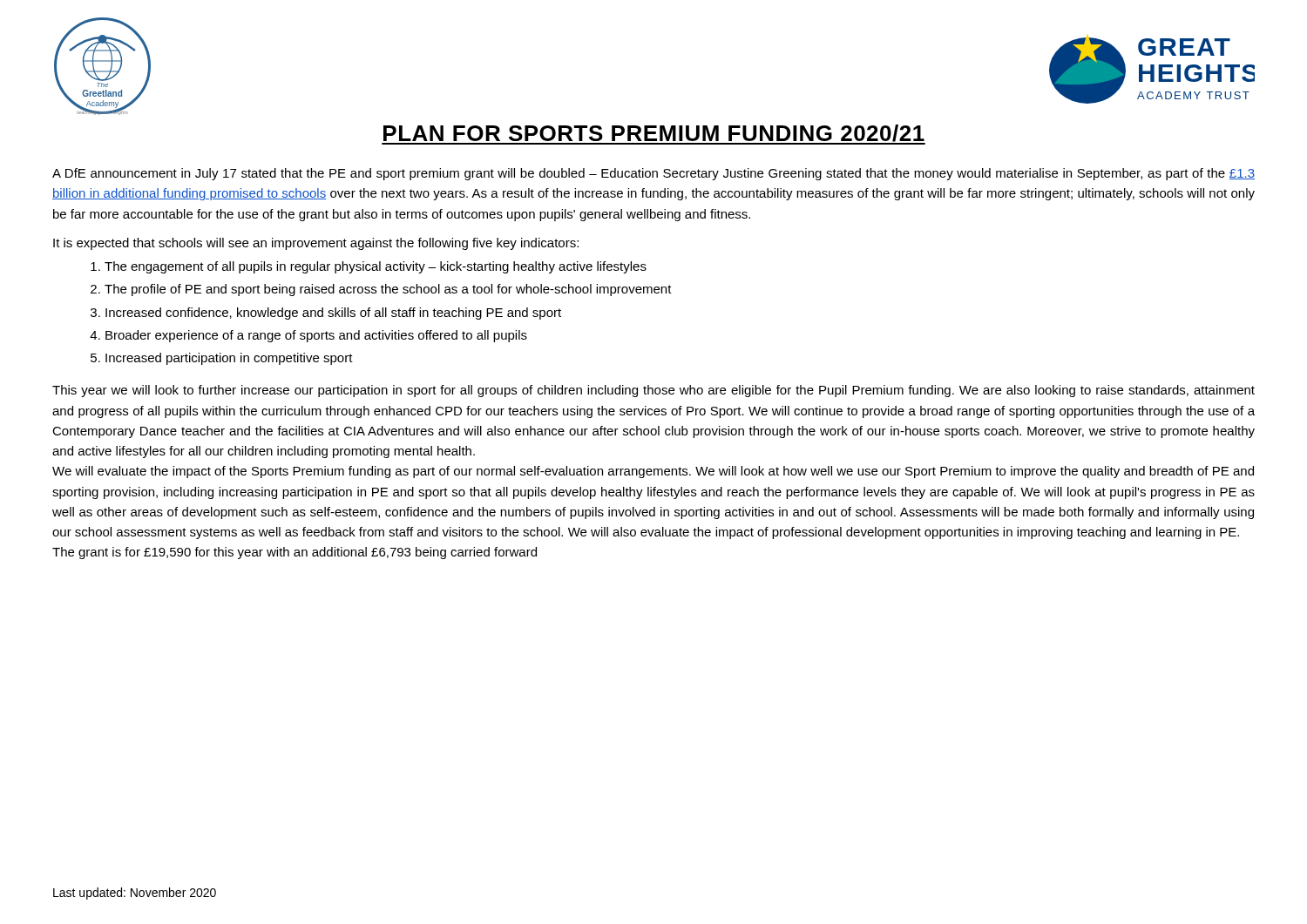Find the text block that reads "We will evaluate the impact of"
The width and height of the screenshot is (1307, 924).
click(x=654, y=501)
